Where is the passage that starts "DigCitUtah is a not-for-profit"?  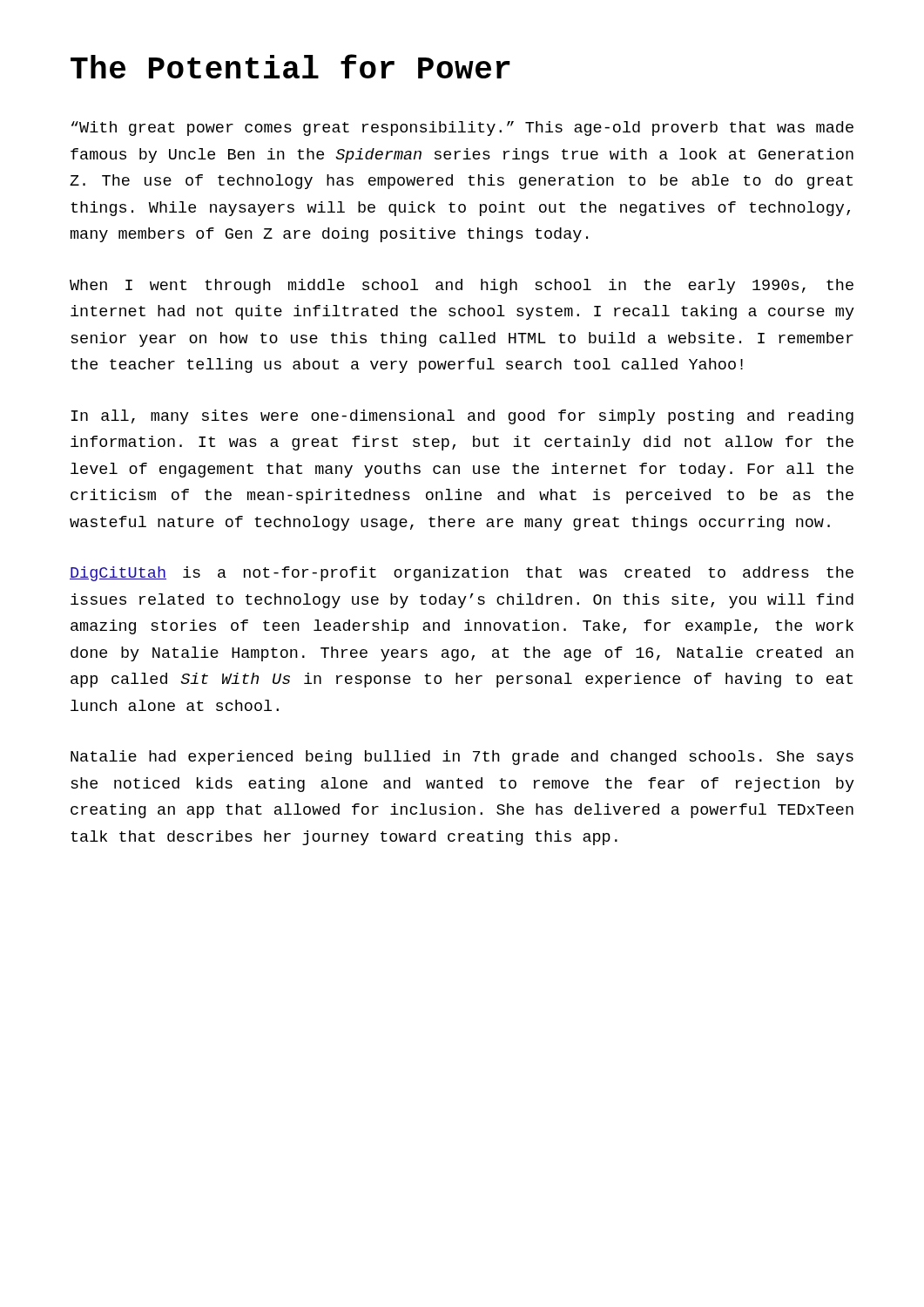point(462,640)
